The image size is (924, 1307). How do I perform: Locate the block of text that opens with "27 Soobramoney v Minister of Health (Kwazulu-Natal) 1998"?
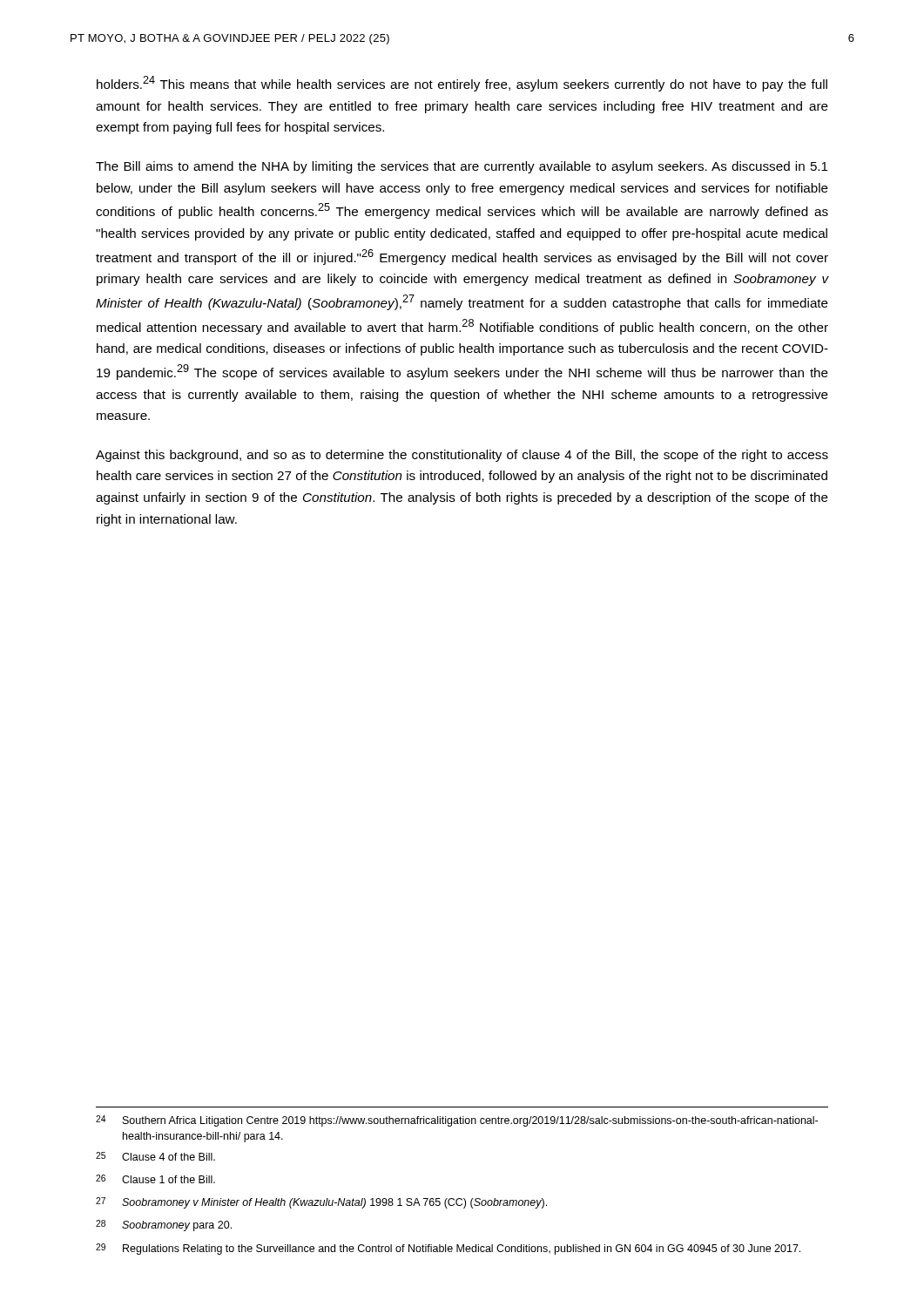coord(462,1204)
